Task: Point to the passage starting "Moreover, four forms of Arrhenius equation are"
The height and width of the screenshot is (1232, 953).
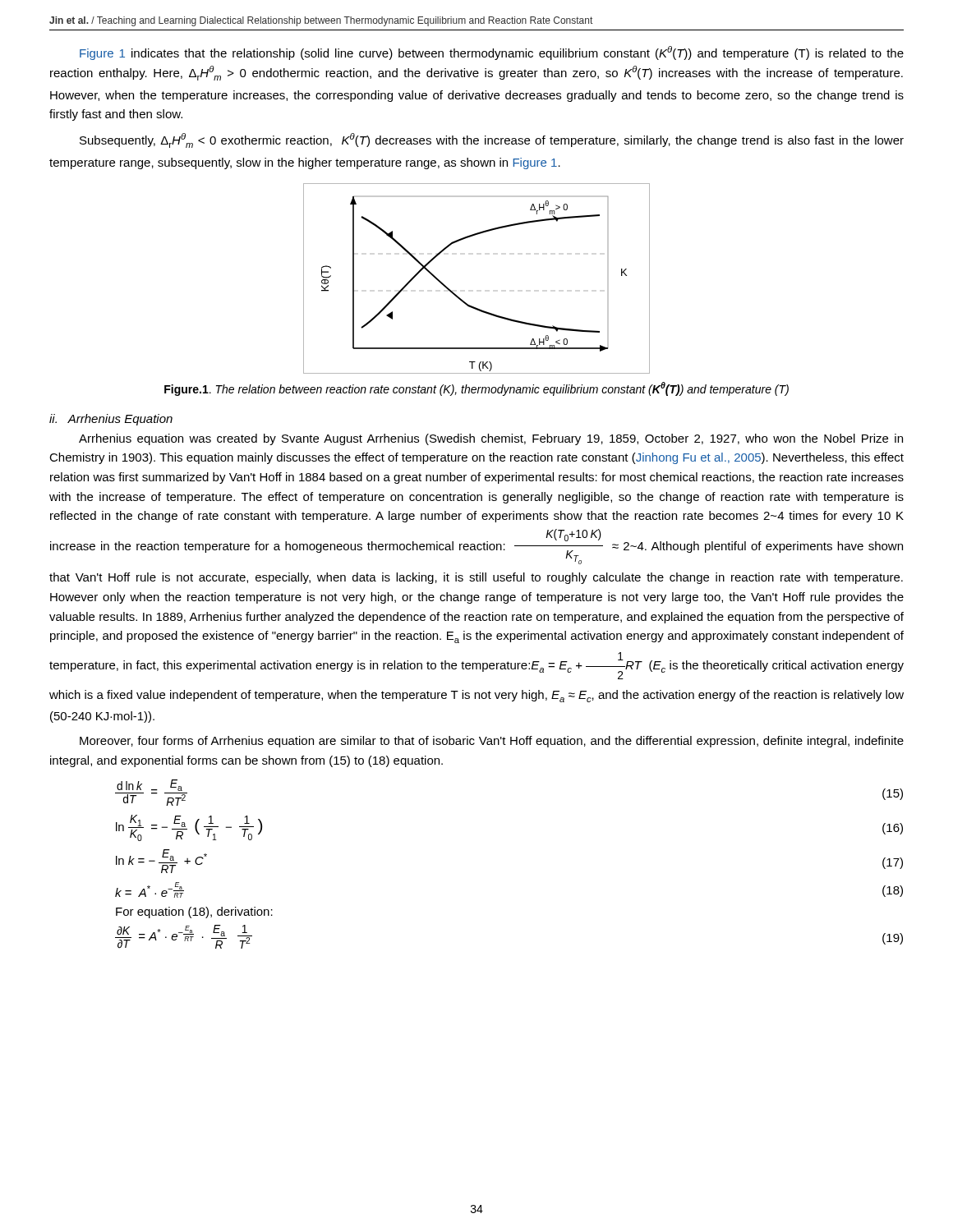Action: (476, 750)
